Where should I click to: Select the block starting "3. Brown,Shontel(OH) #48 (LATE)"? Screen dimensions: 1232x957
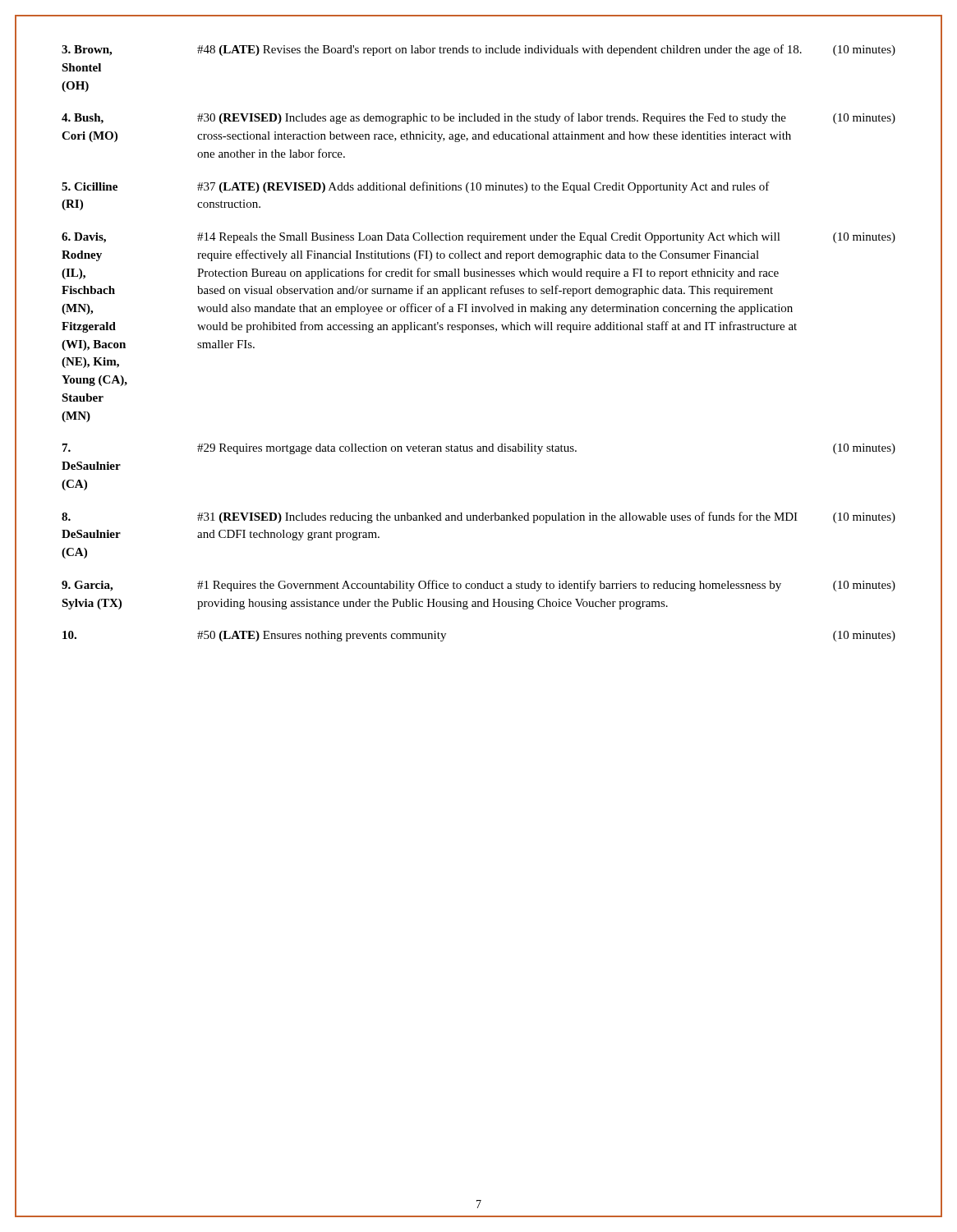(x=478, y=50)
